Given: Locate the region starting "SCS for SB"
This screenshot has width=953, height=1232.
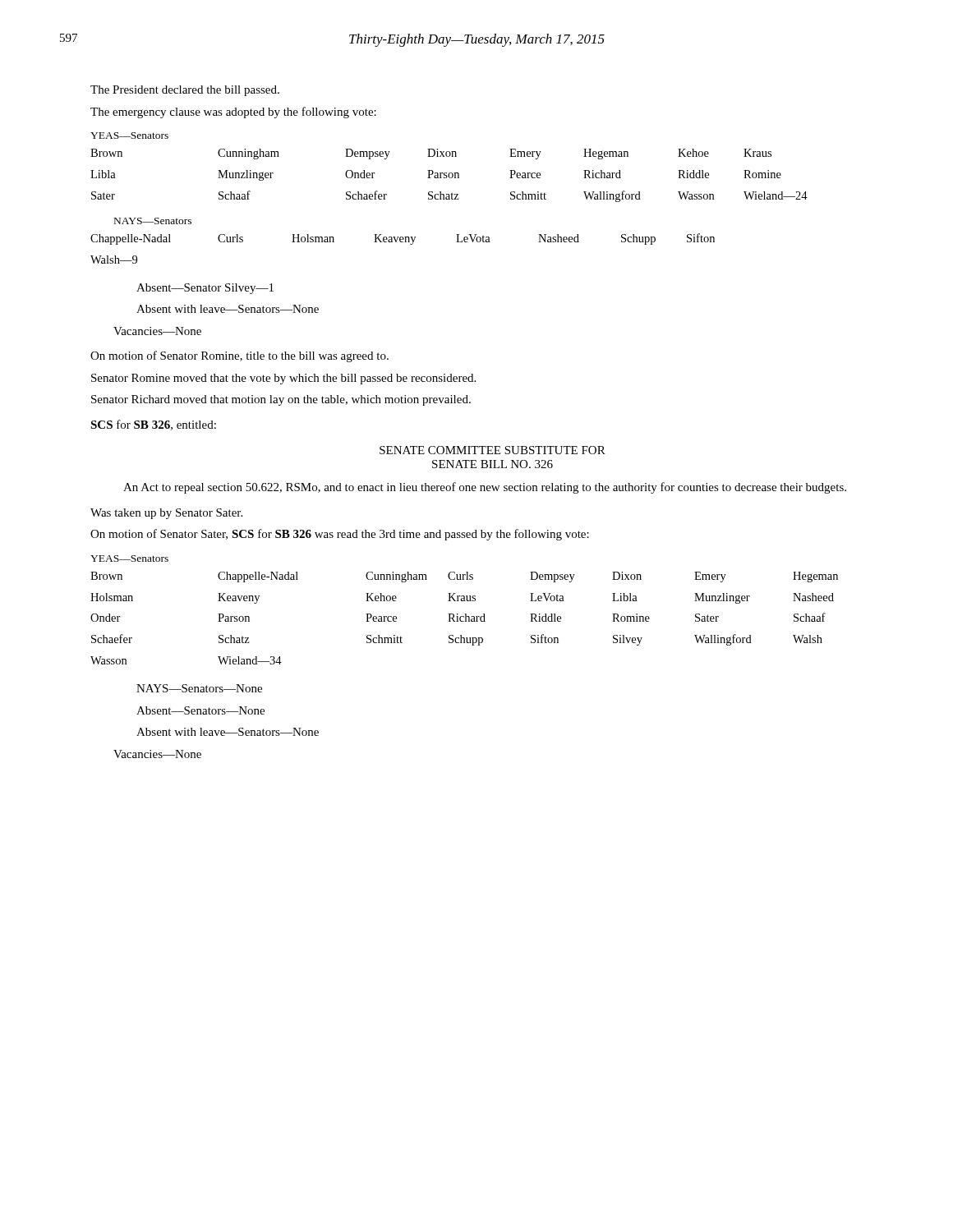Looking at the screenshot, I should tap(154, 424).
